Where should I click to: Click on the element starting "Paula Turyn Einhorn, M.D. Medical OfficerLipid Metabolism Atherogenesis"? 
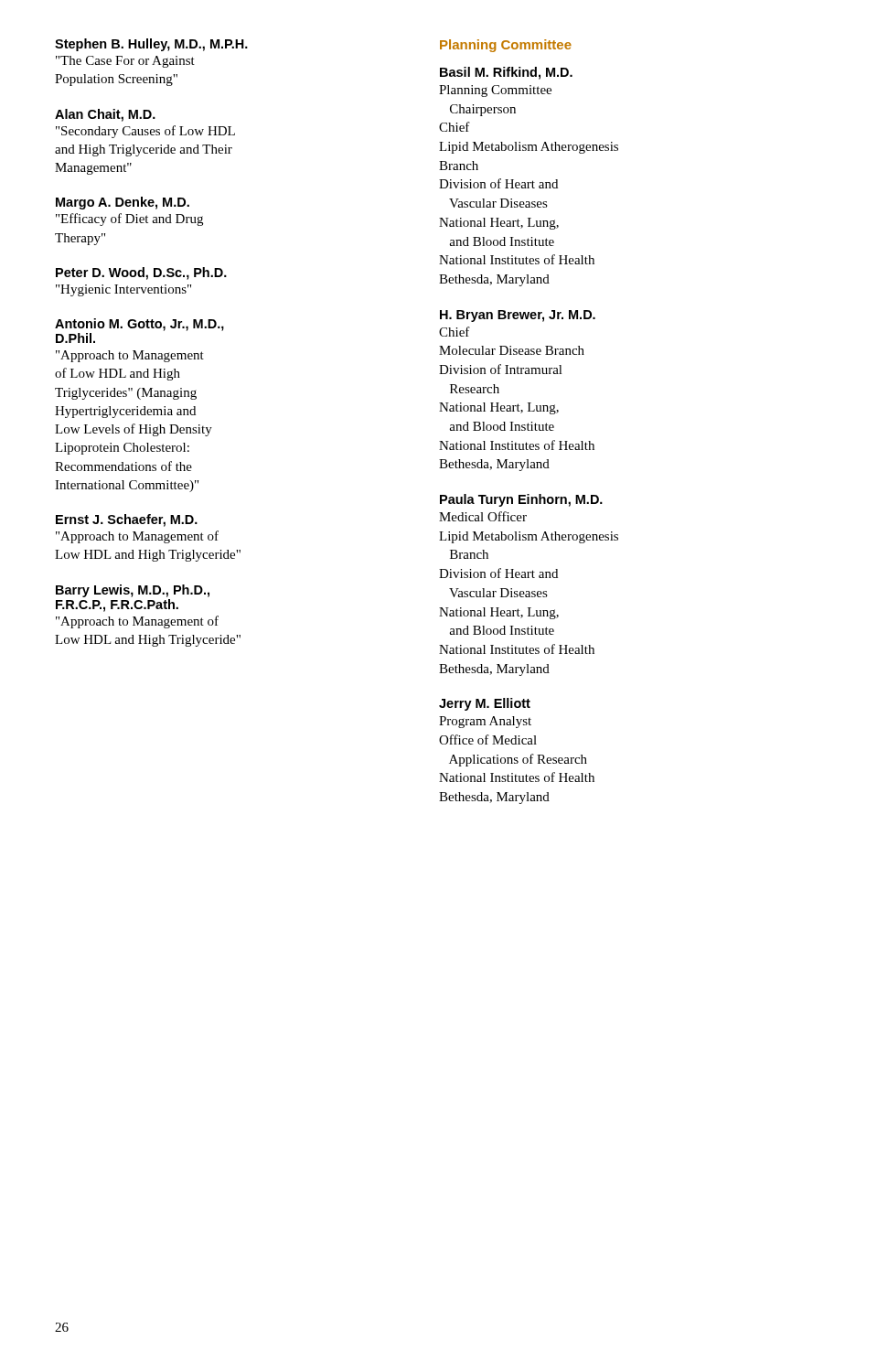coord(521,500)
